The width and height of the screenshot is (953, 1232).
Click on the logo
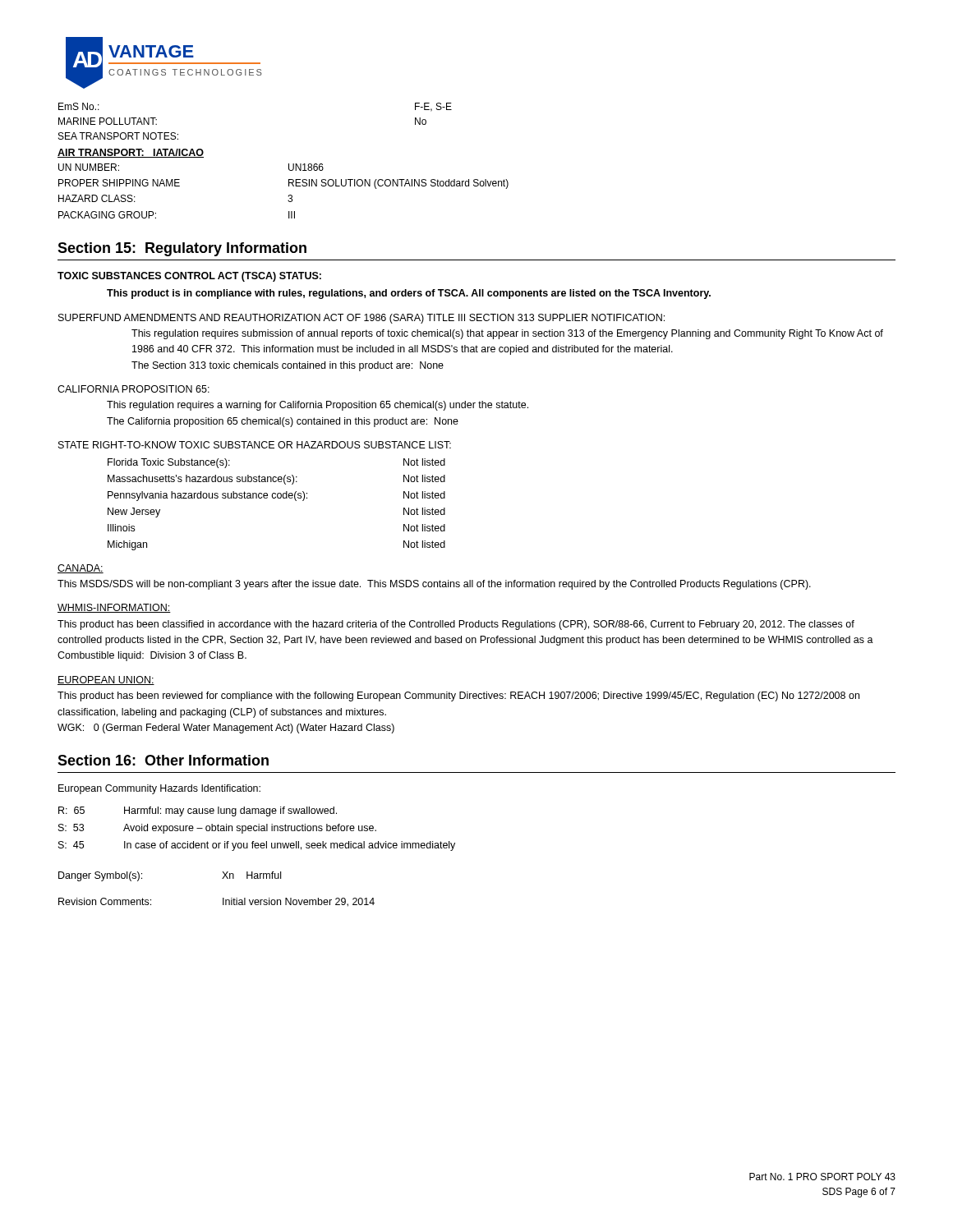point(476,63)
